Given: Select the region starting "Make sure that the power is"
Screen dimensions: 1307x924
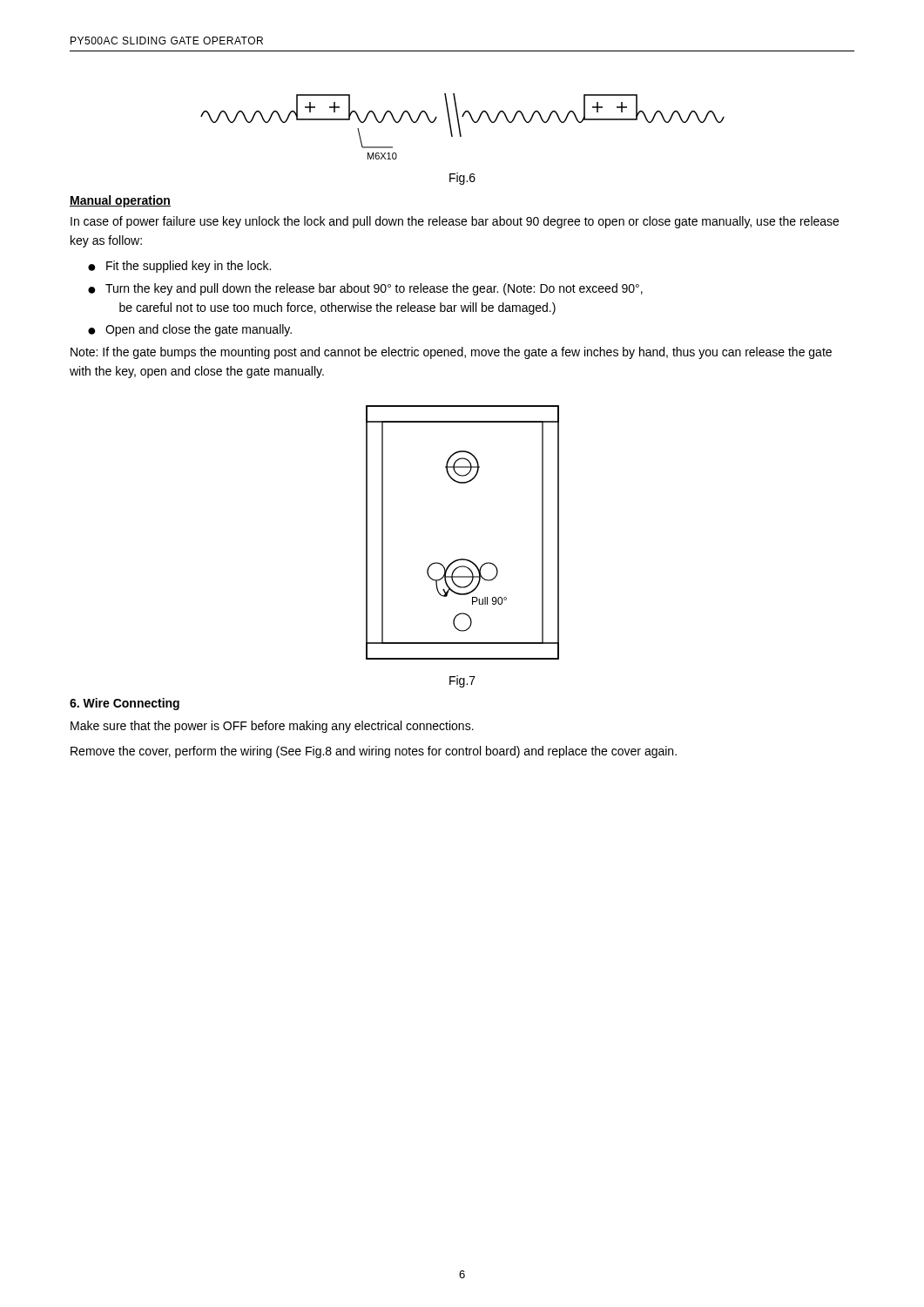Looking at the screenshot, I should [272, 725].
